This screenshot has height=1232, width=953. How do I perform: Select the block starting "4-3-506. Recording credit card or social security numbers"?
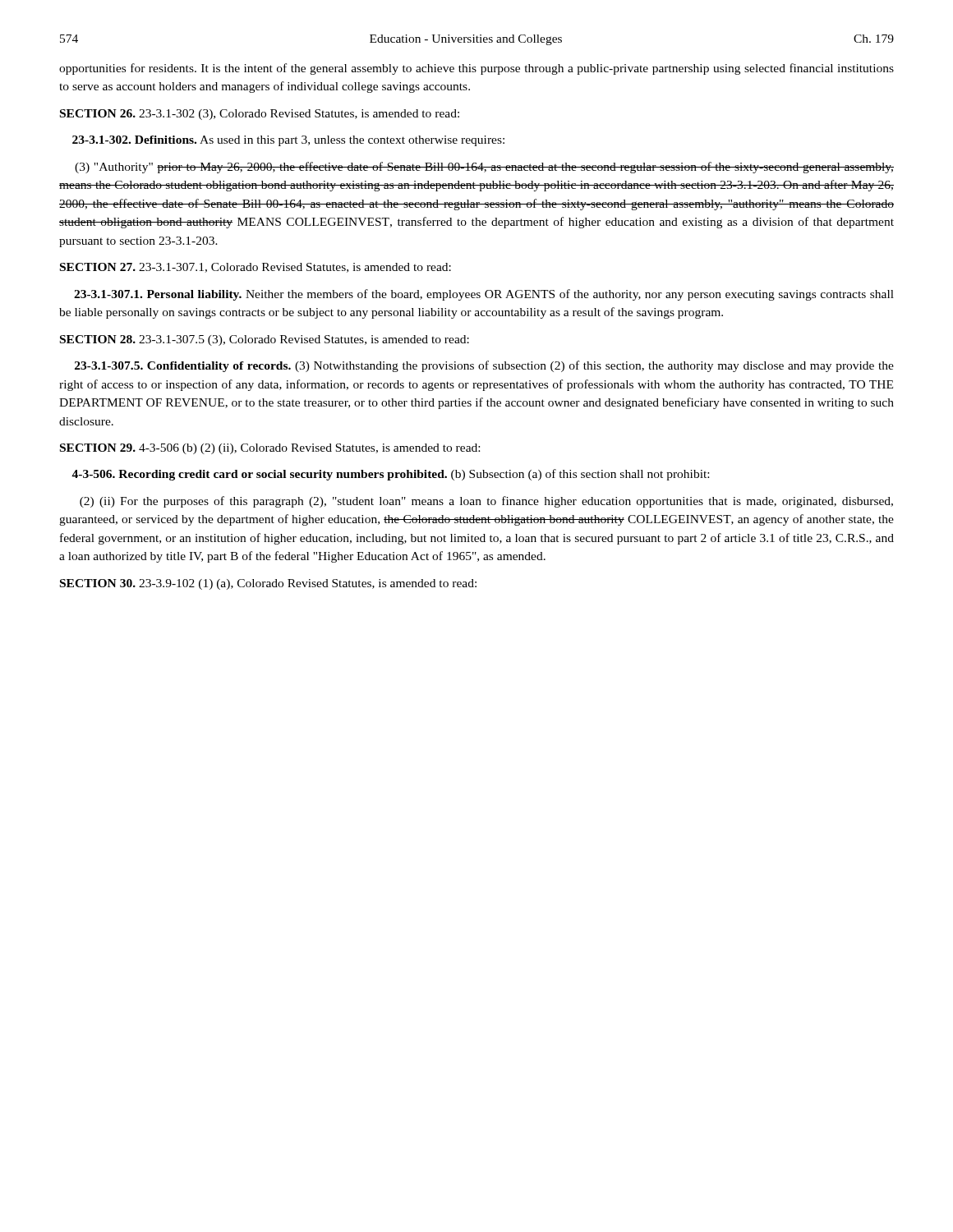pos(476,474)
